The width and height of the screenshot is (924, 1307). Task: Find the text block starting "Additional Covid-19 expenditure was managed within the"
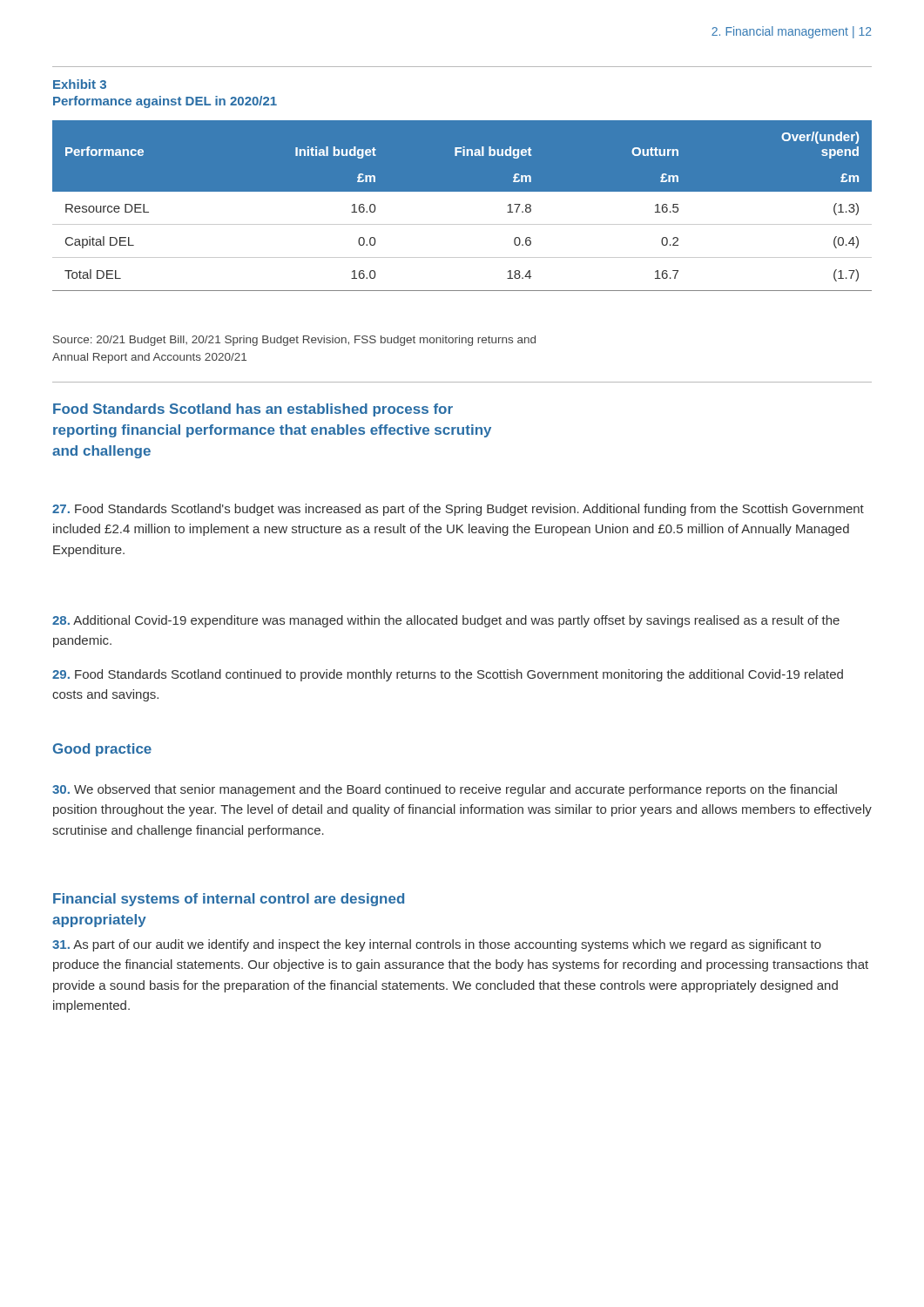click(x=446, y=630)
